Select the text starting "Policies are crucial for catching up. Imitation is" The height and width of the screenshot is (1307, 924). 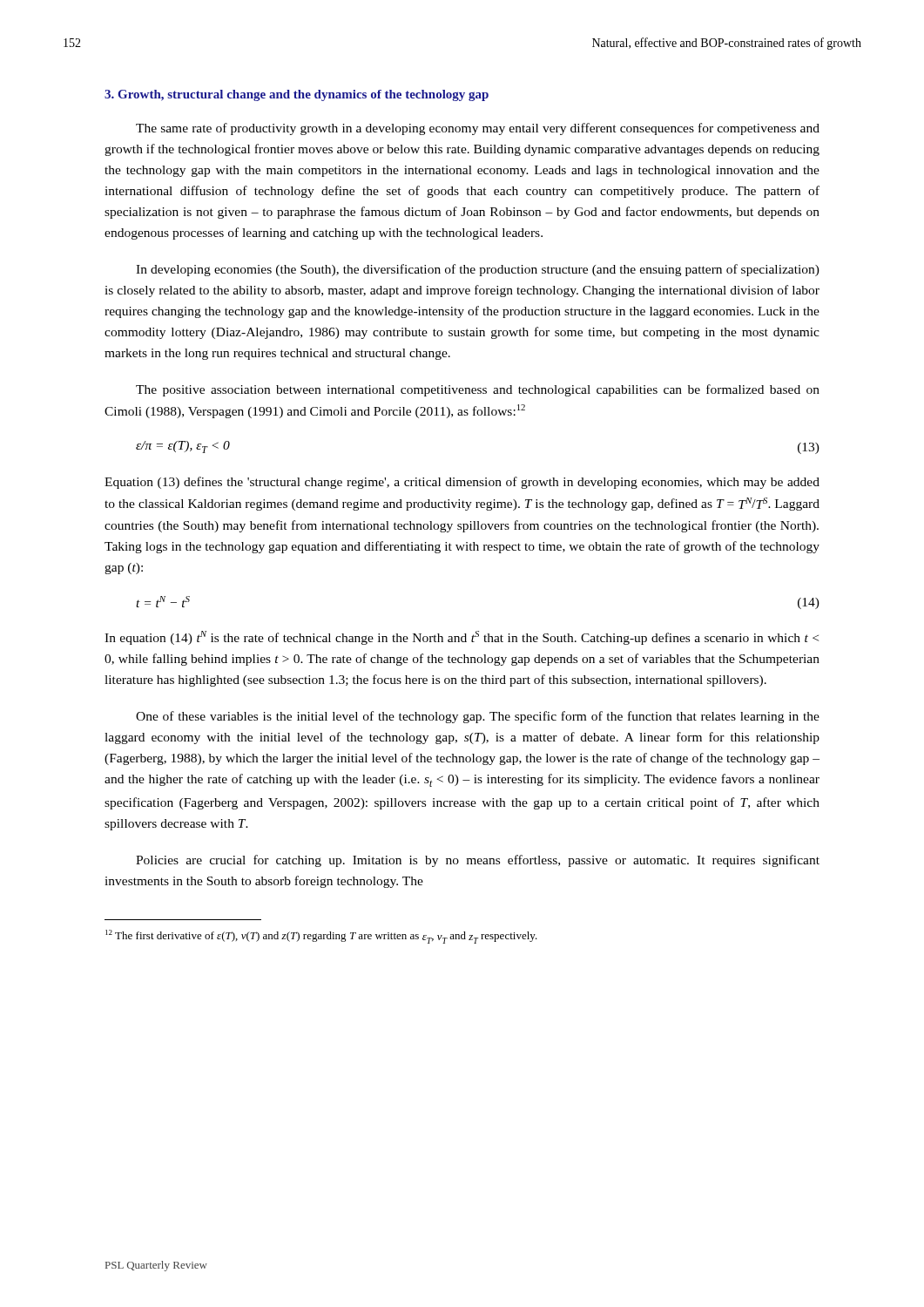462,870
